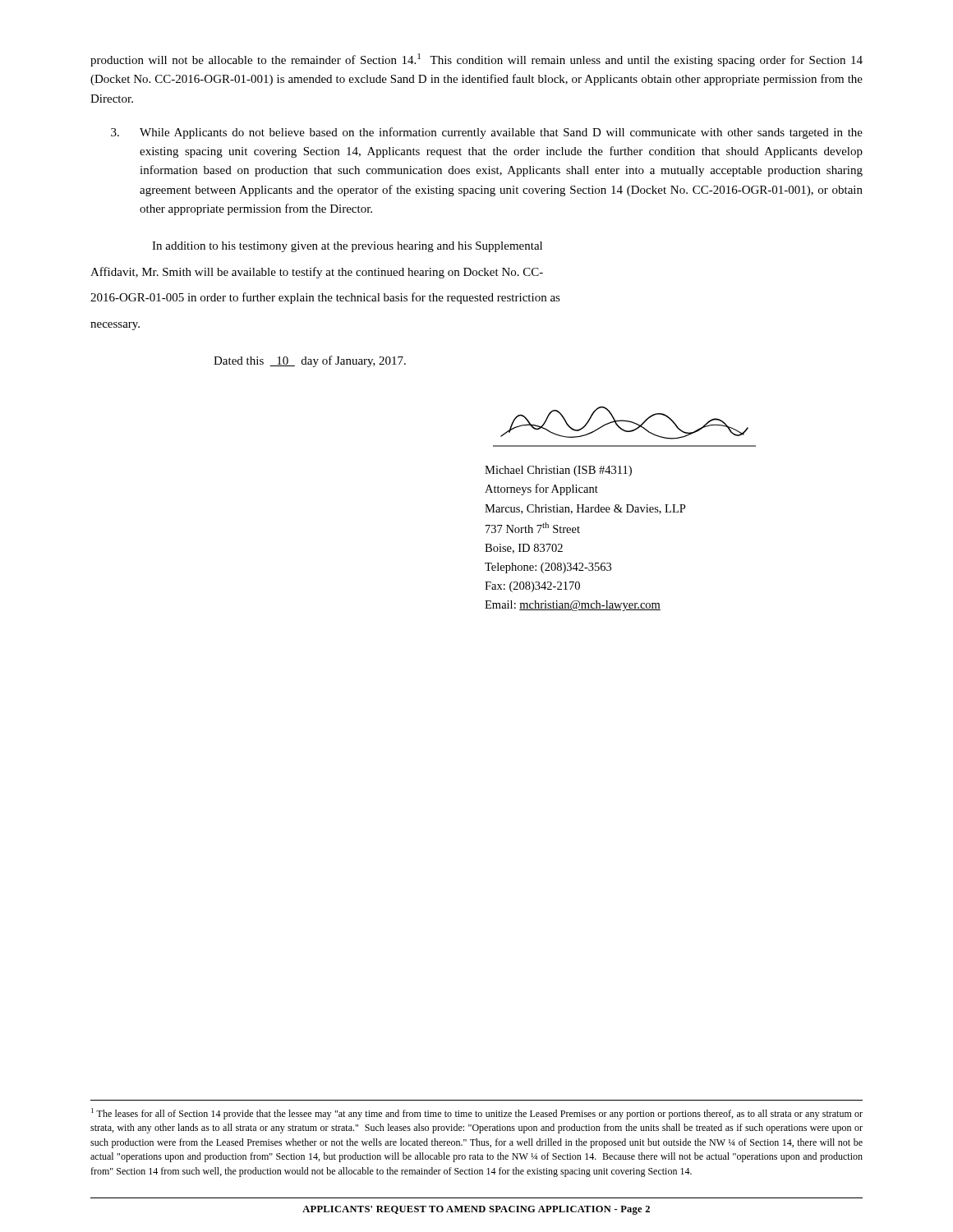Where is the passage that starts "In addition to"?
The height and width of the screenshot is (1232, 953).
pos(325,284)
